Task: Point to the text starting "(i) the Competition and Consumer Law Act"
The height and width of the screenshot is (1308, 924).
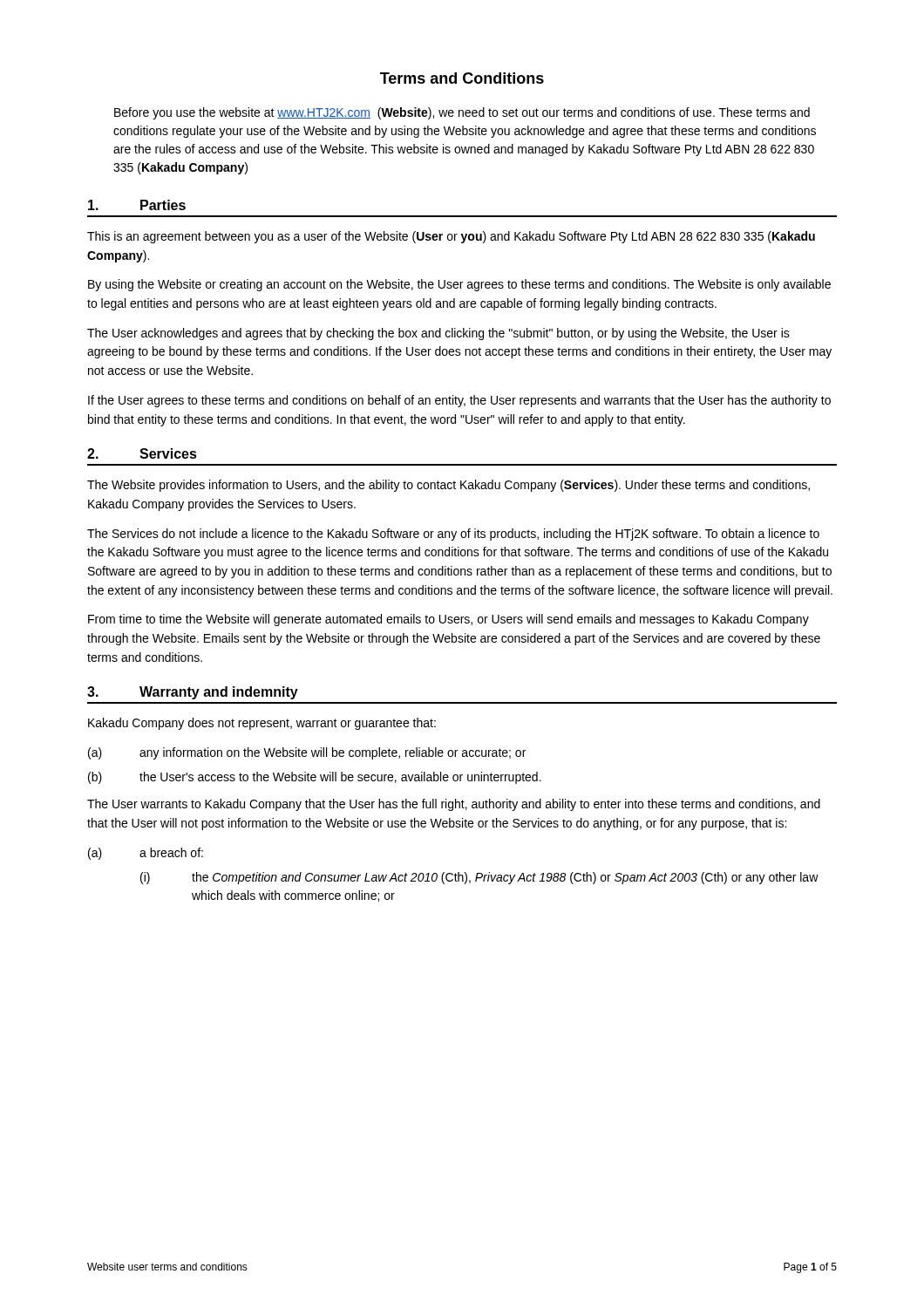Action: point(488,887)
